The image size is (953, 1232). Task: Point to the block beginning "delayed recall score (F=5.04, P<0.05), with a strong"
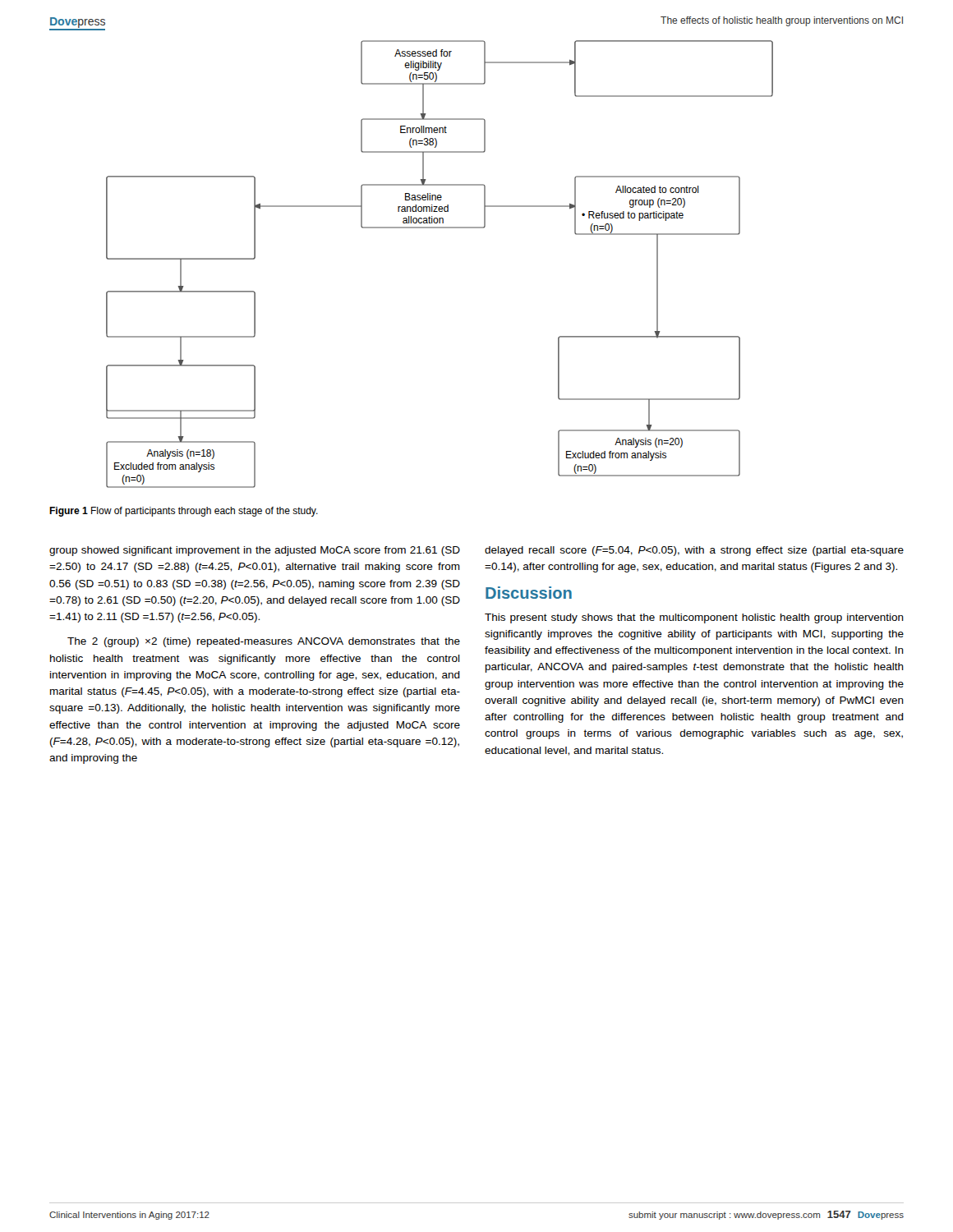coord(694,559)
